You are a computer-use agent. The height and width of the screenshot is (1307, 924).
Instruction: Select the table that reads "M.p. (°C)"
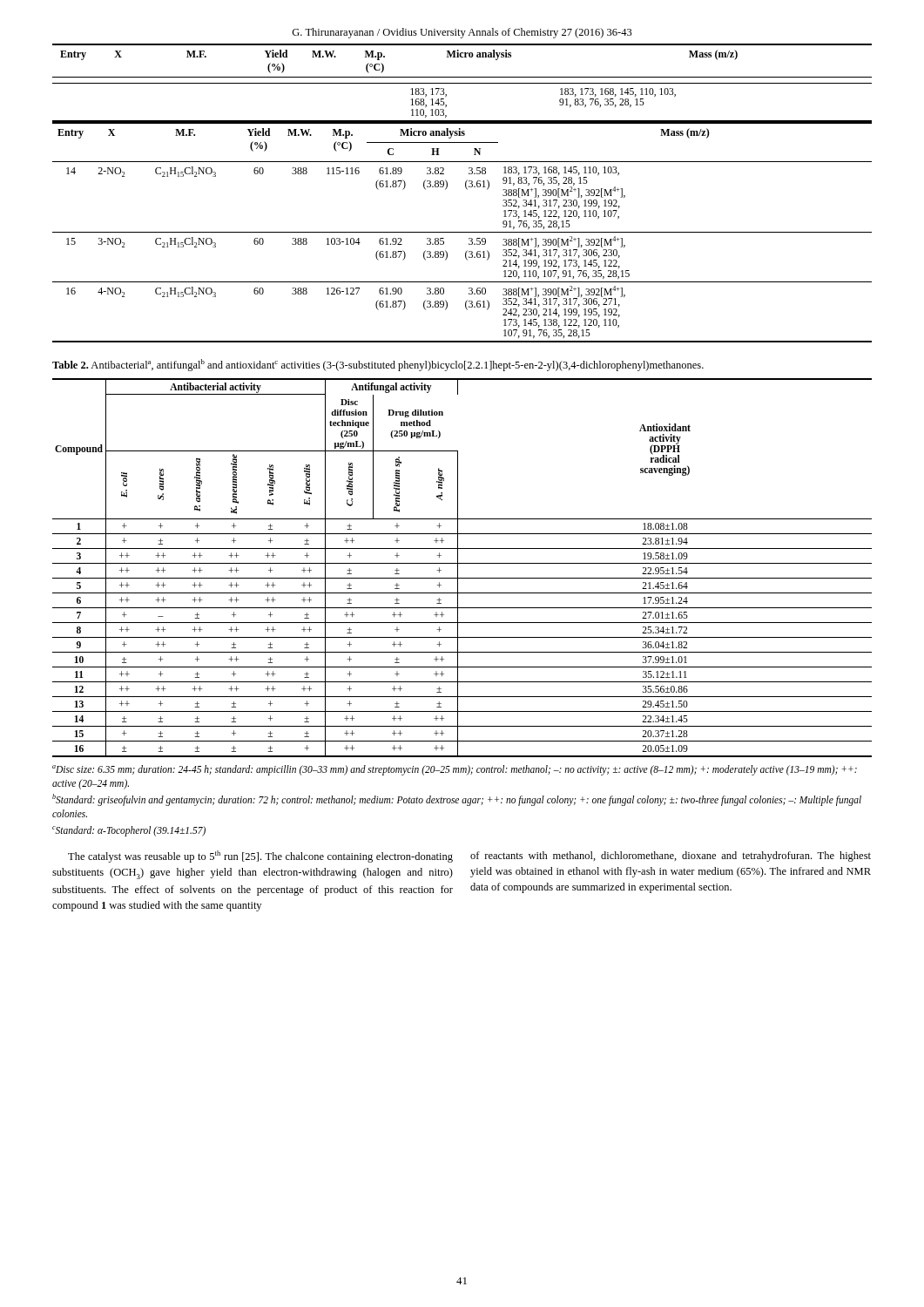(462, 193)
